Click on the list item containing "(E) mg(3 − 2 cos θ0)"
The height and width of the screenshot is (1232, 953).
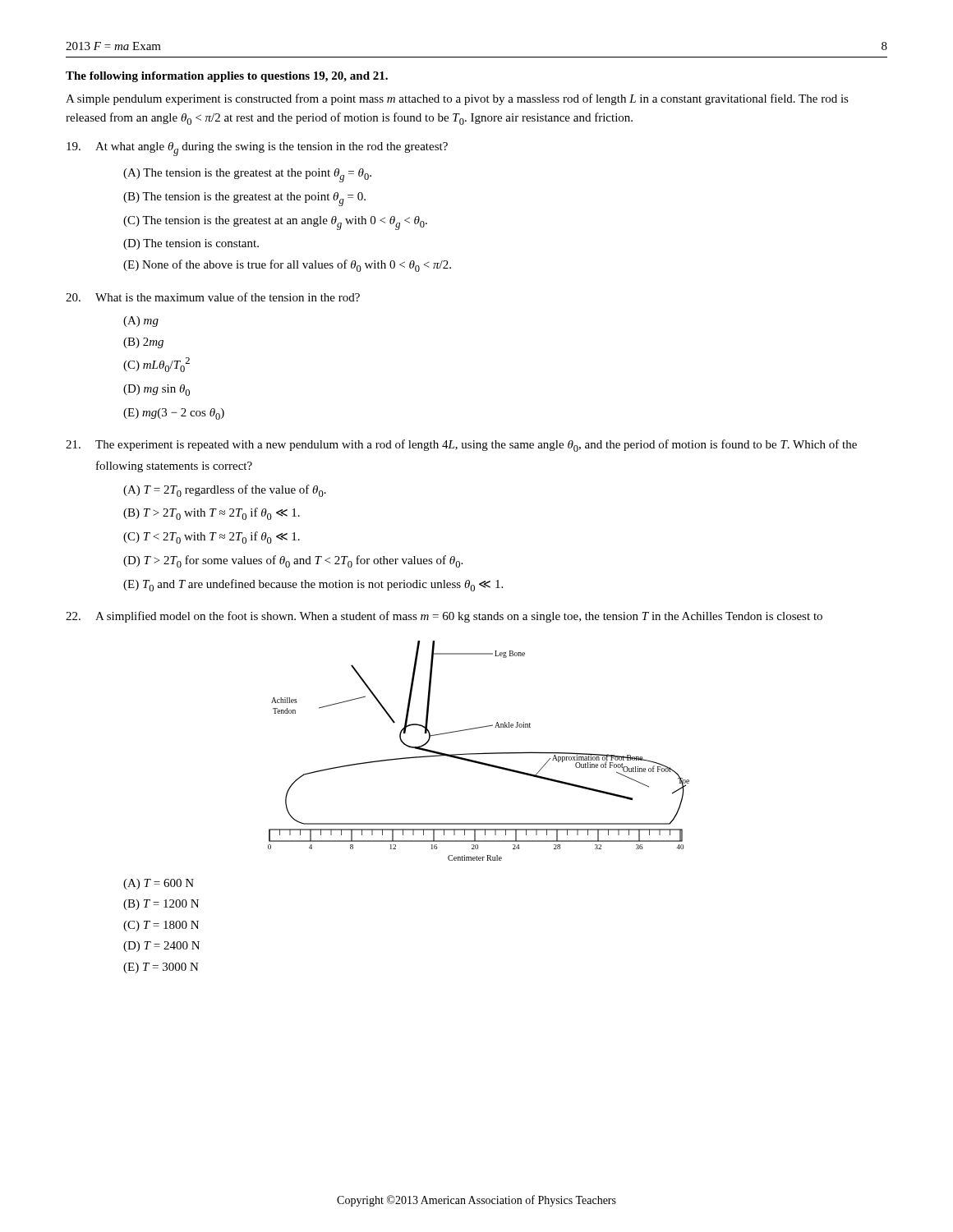click(174, 414)
